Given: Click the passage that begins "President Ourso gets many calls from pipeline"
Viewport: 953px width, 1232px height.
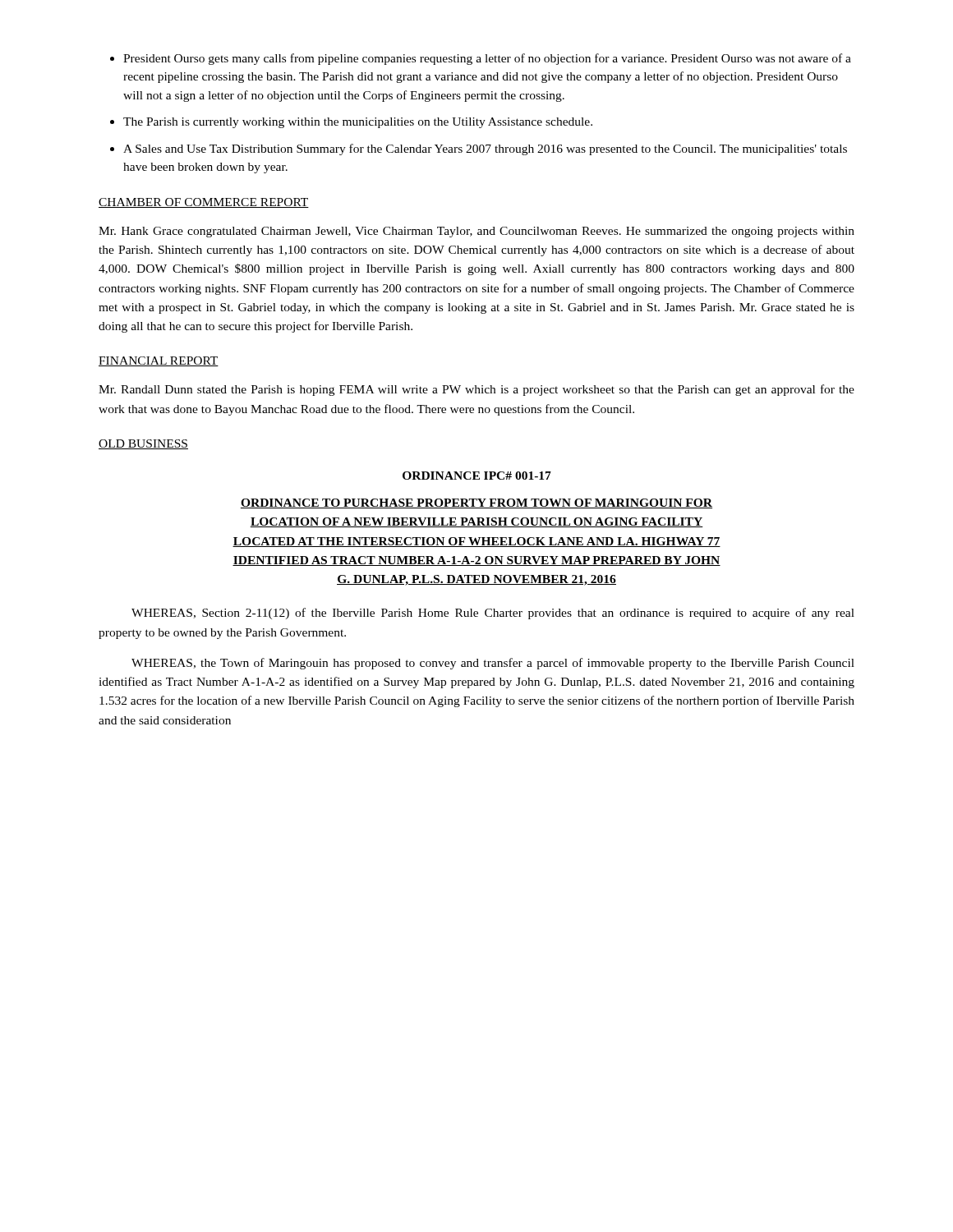Looking at the screenshot, I should pyautogui.click(x=485, y=77).
